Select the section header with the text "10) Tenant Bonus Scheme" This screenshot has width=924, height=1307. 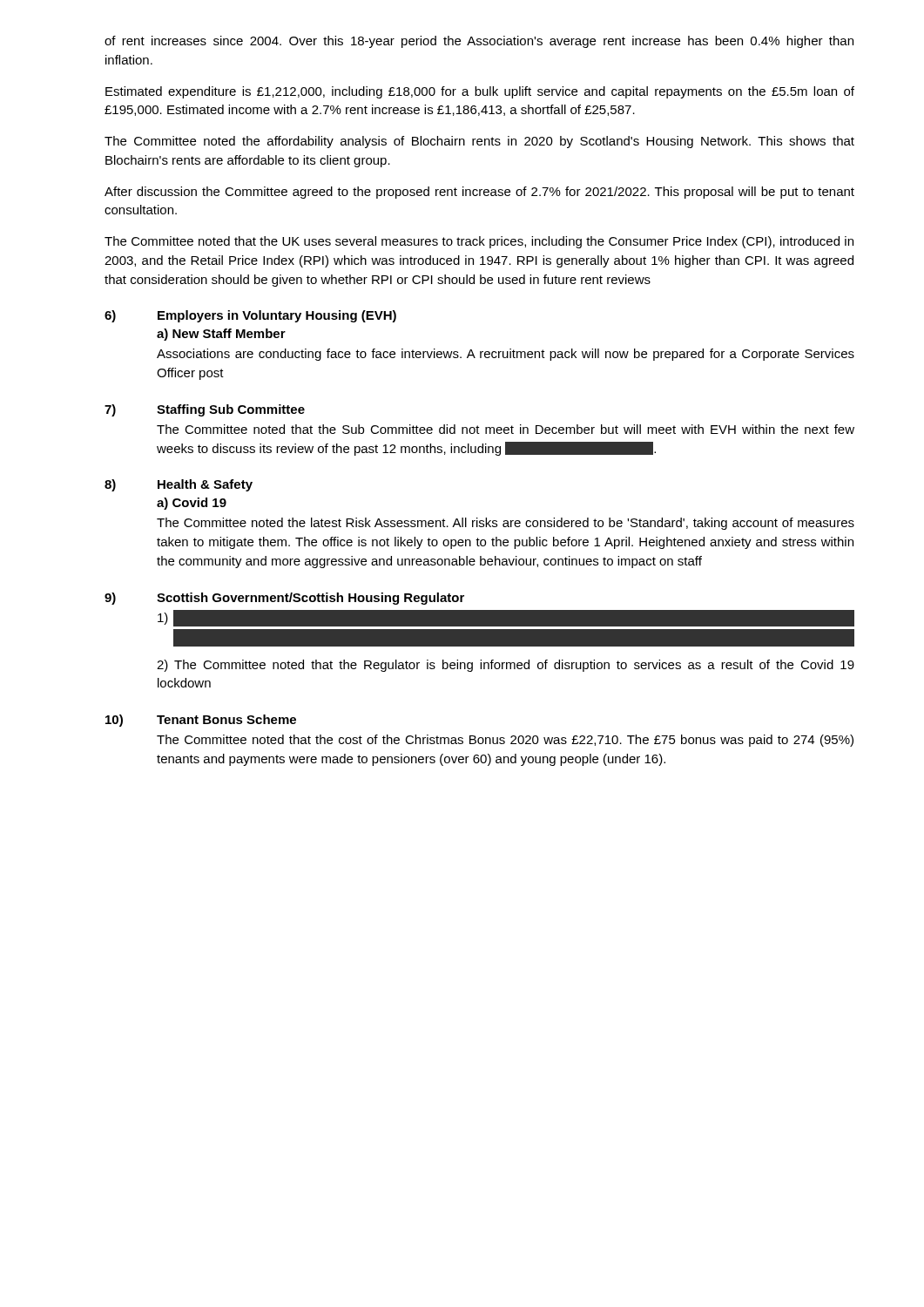coord(201,719)
